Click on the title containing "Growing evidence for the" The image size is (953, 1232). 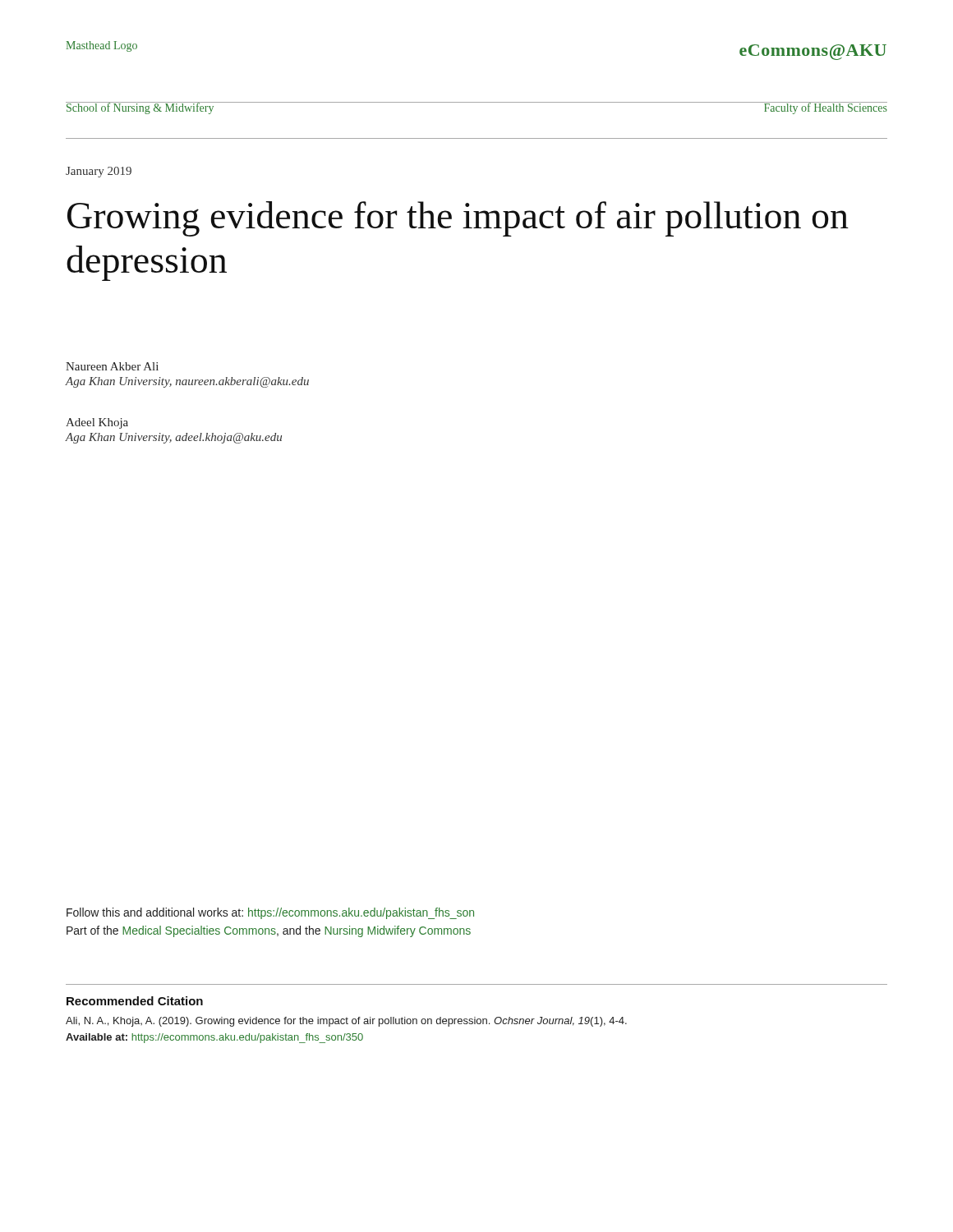457,238
